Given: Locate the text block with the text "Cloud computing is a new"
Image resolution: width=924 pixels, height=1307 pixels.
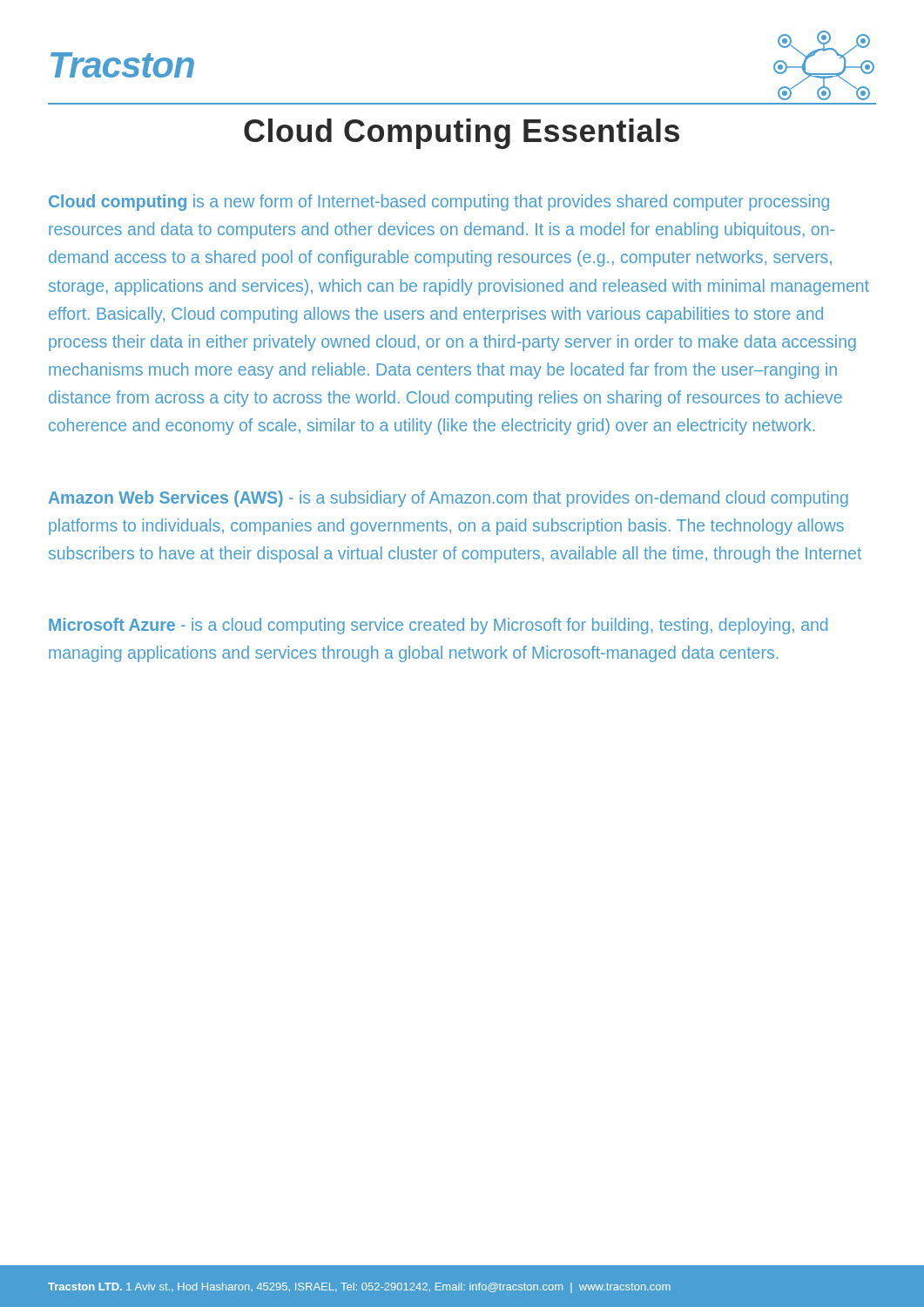Looking at the screenshot, I should (458, 313).
